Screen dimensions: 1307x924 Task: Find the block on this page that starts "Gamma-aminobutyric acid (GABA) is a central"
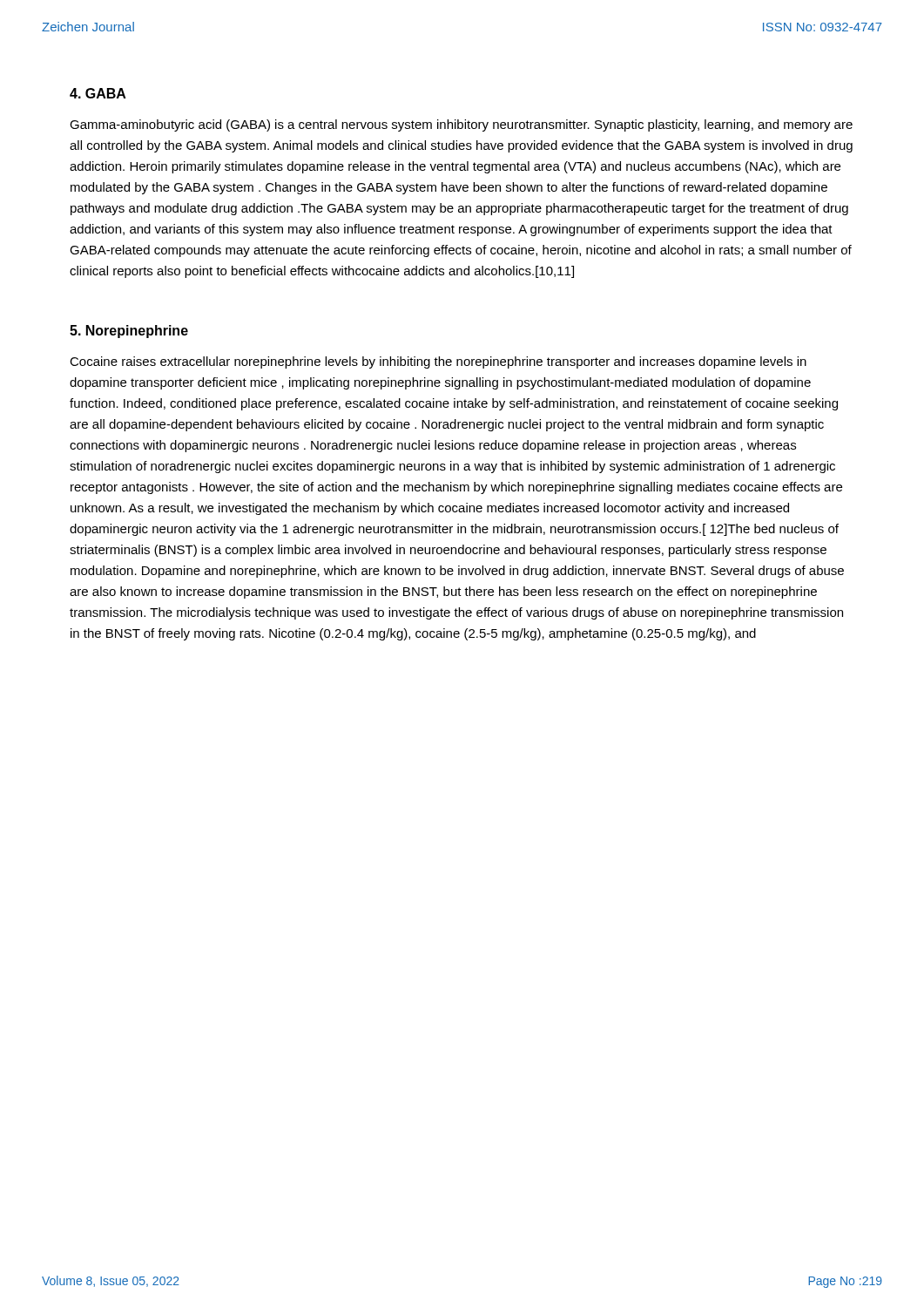(x=461, y=197)
